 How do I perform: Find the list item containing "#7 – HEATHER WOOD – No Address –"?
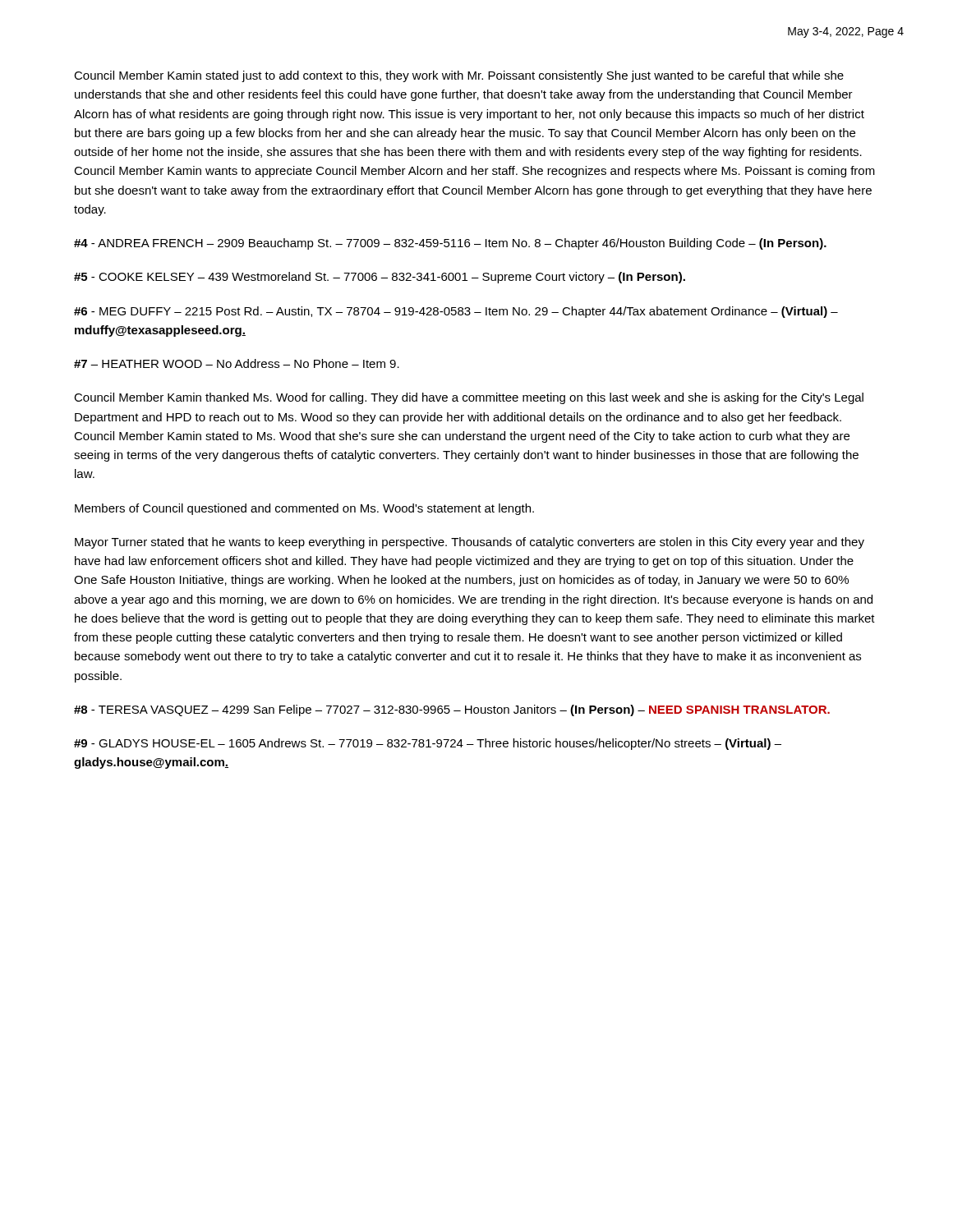coord(237,363)
